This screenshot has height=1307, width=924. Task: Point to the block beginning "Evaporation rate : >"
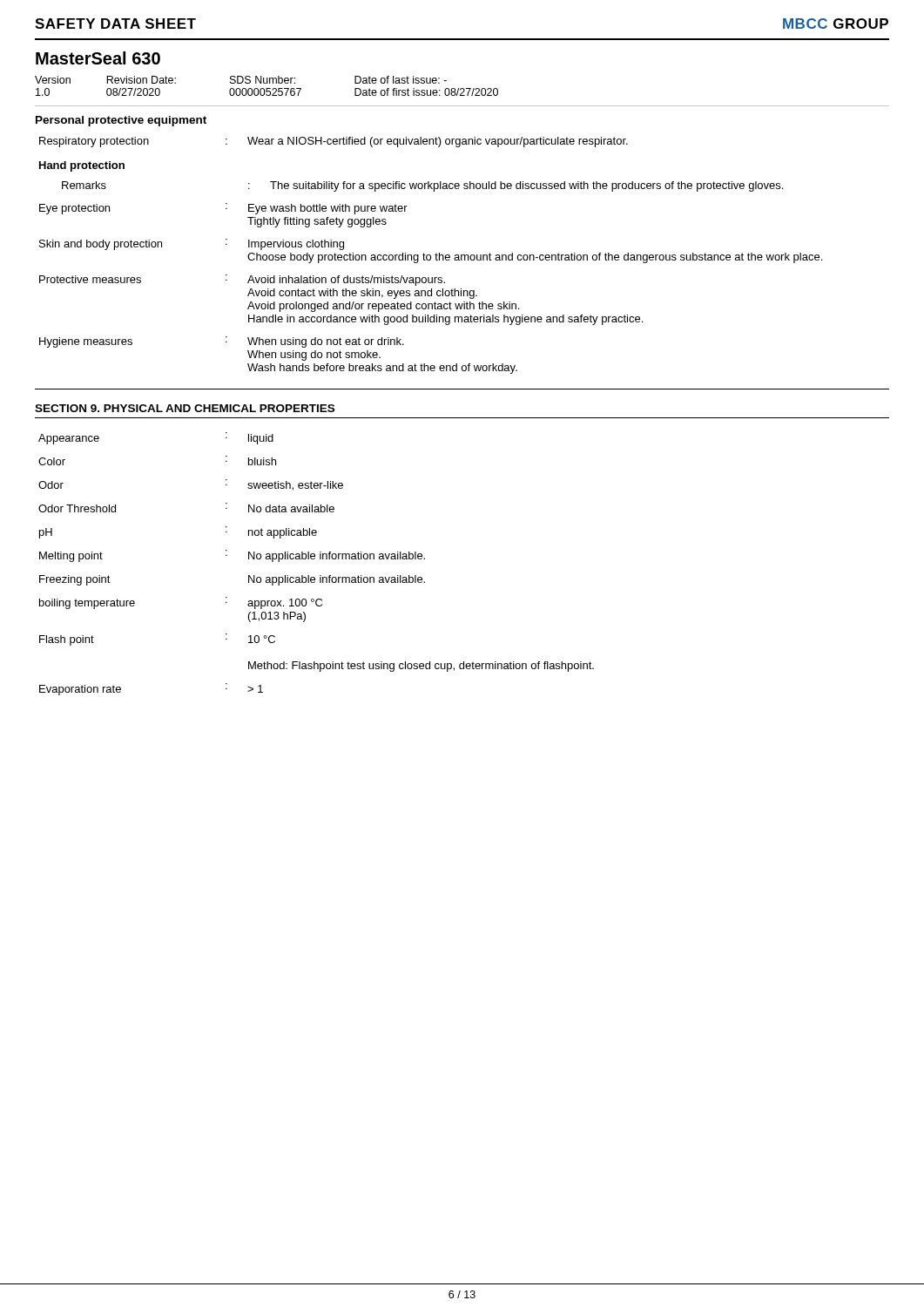(79, 689)
